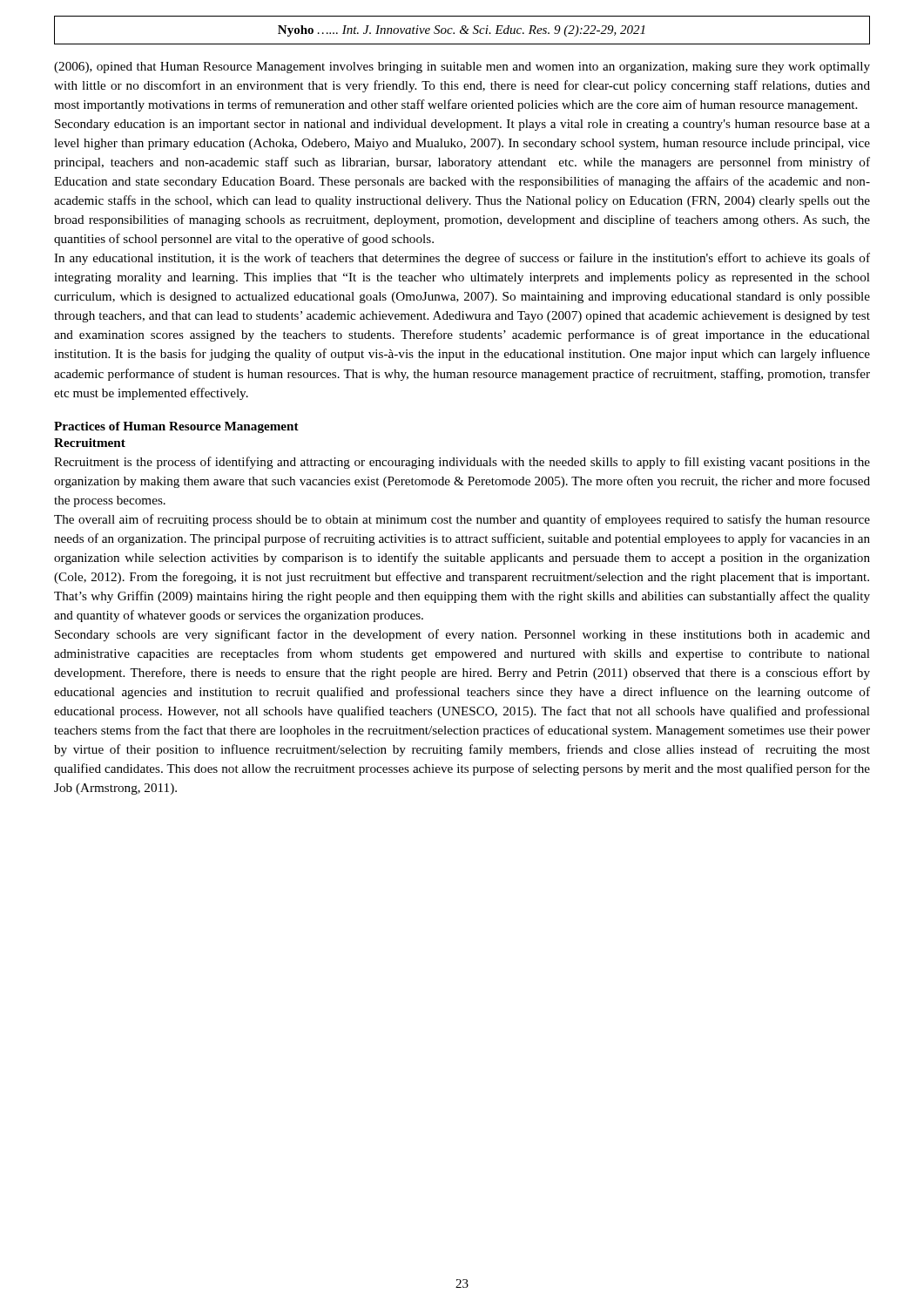Image resolution: width=924 pixels, height=1307 pixels.
Task: Select the text block that says "In any educational institution, it"
Action: pos(462,325)
